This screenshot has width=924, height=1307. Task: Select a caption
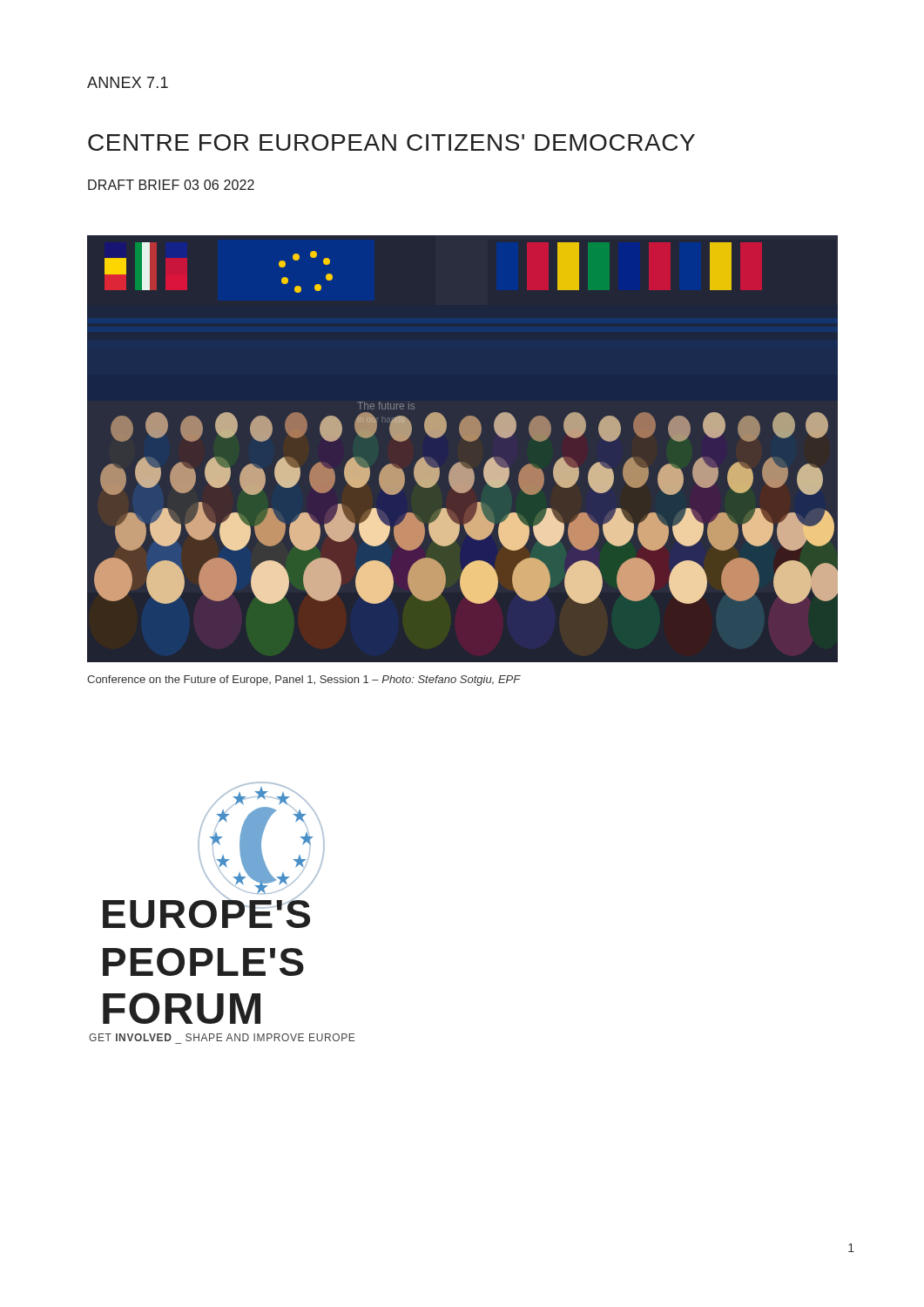304,679
